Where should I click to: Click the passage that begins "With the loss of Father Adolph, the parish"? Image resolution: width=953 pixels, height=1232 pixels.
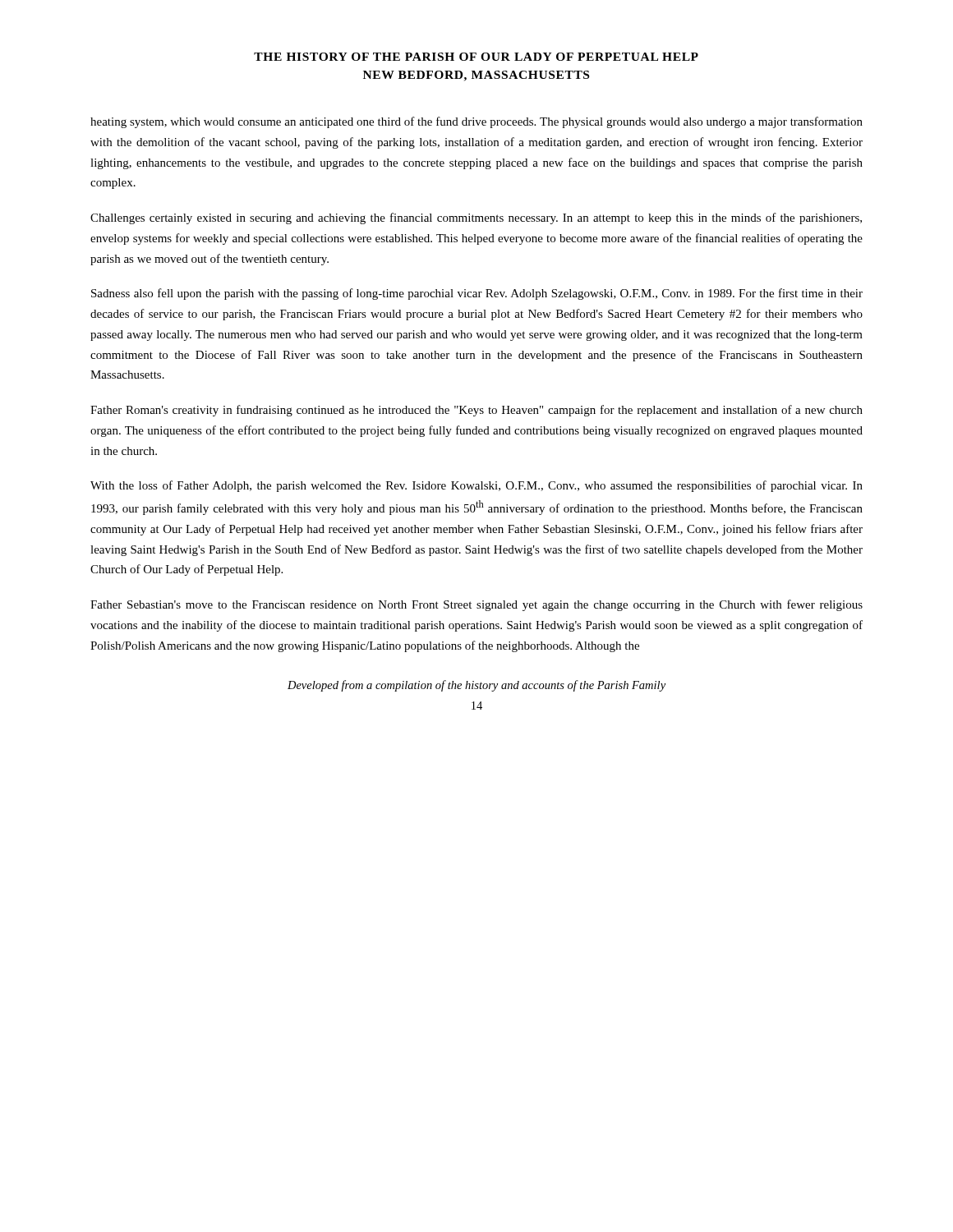click(x=476, y=527)
